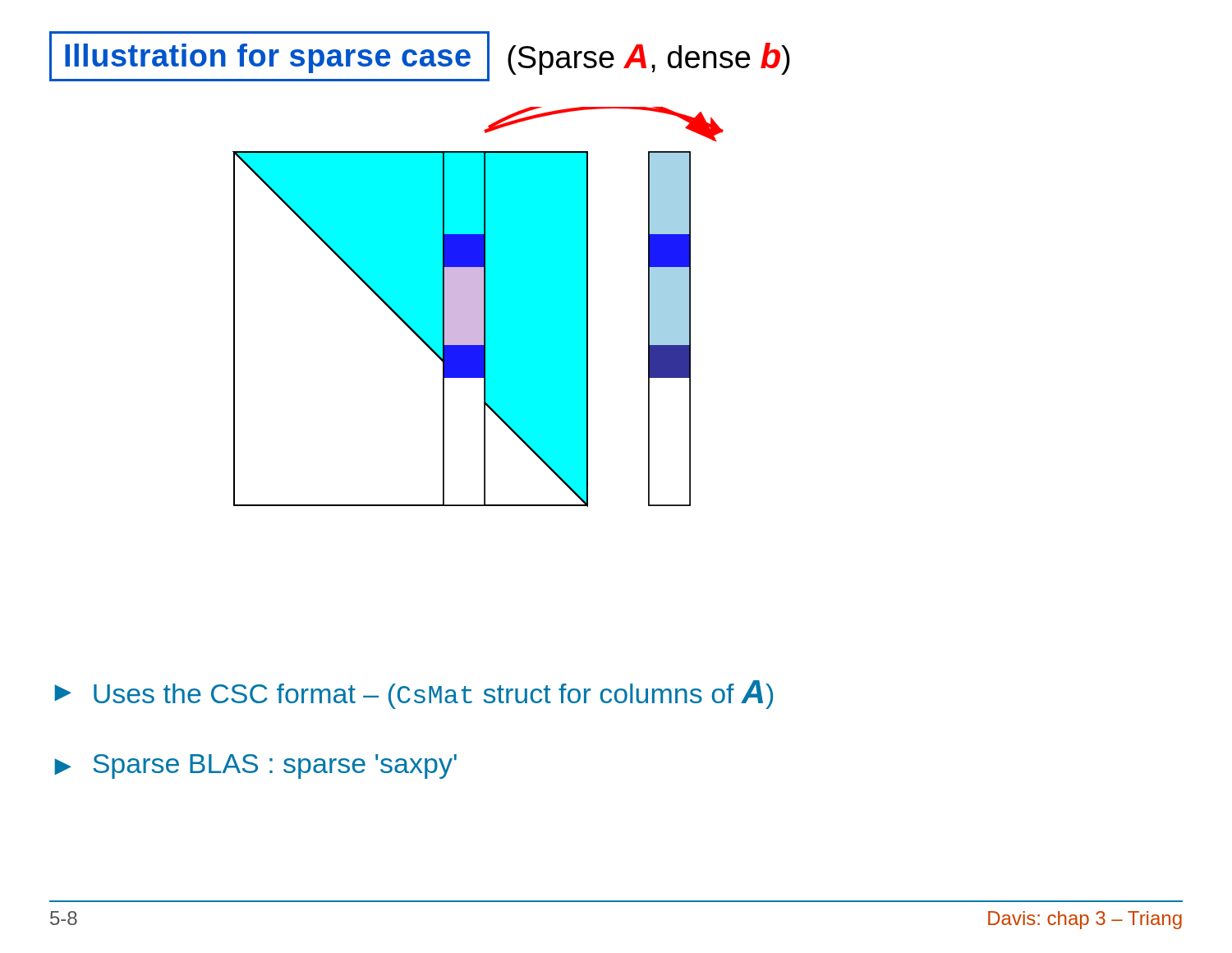The width and height of the screenshot is (1232, 953).
Task: Select the list item that says "► Sparse BLAS : sparse 'saxpy'"
Action: pyautogui.click(x=254, y=764)
